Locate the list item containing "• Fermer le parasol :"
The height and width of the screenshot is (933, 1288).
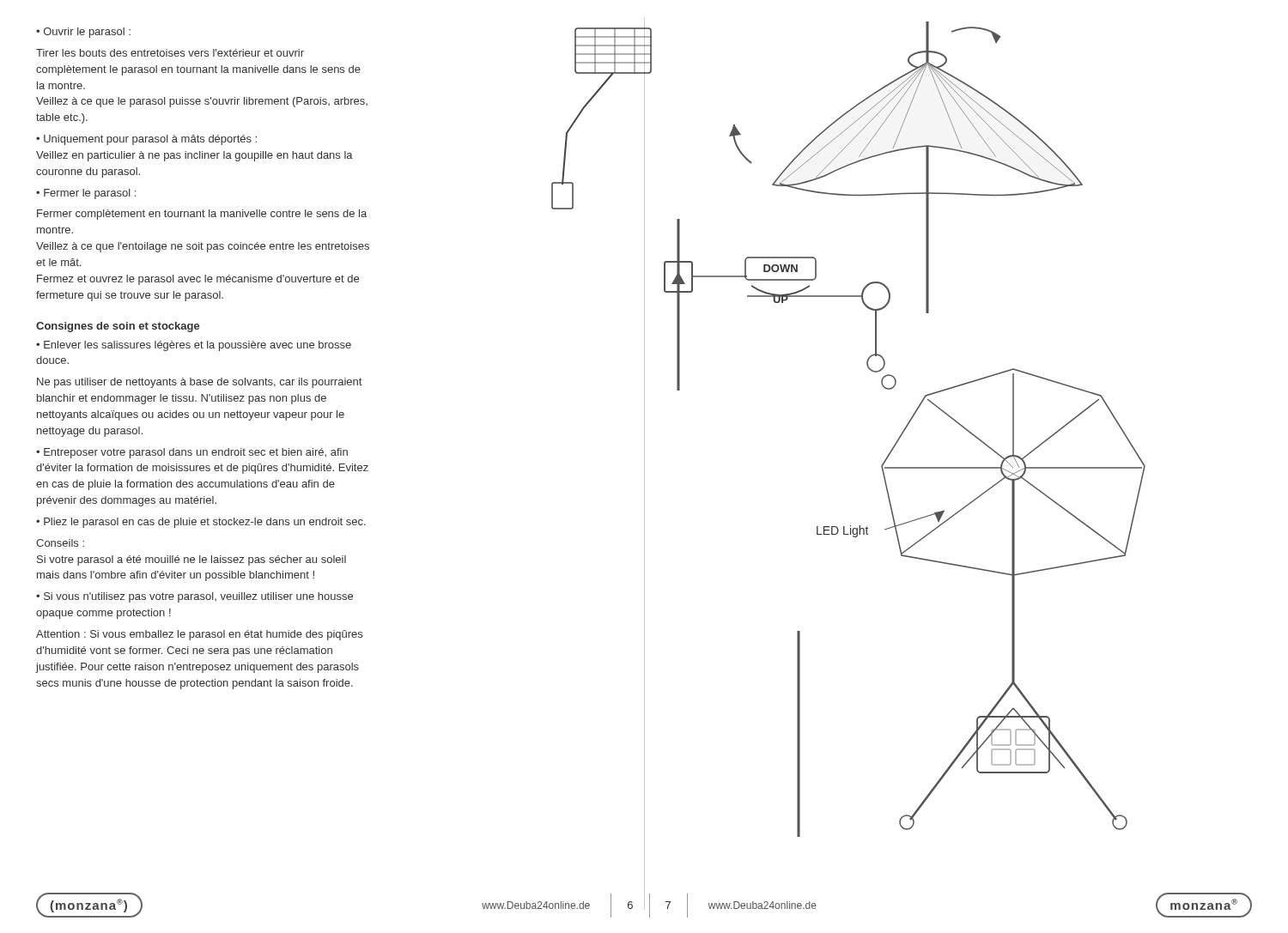pyautogui.click(x=86, y=192)
